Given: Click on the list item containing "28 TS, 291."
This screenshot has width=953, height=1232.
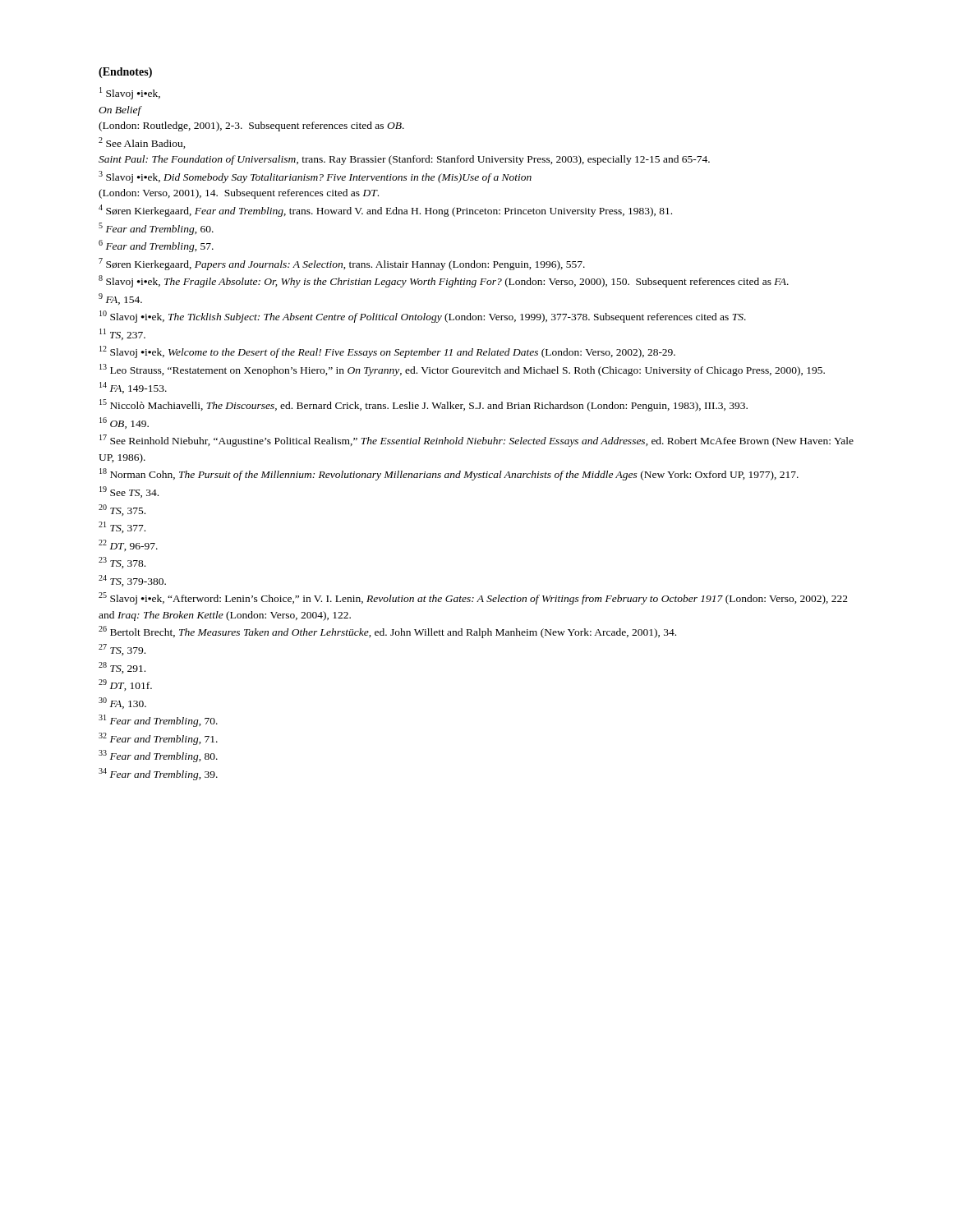Looking at the screenshot, I should click(122, 667).
